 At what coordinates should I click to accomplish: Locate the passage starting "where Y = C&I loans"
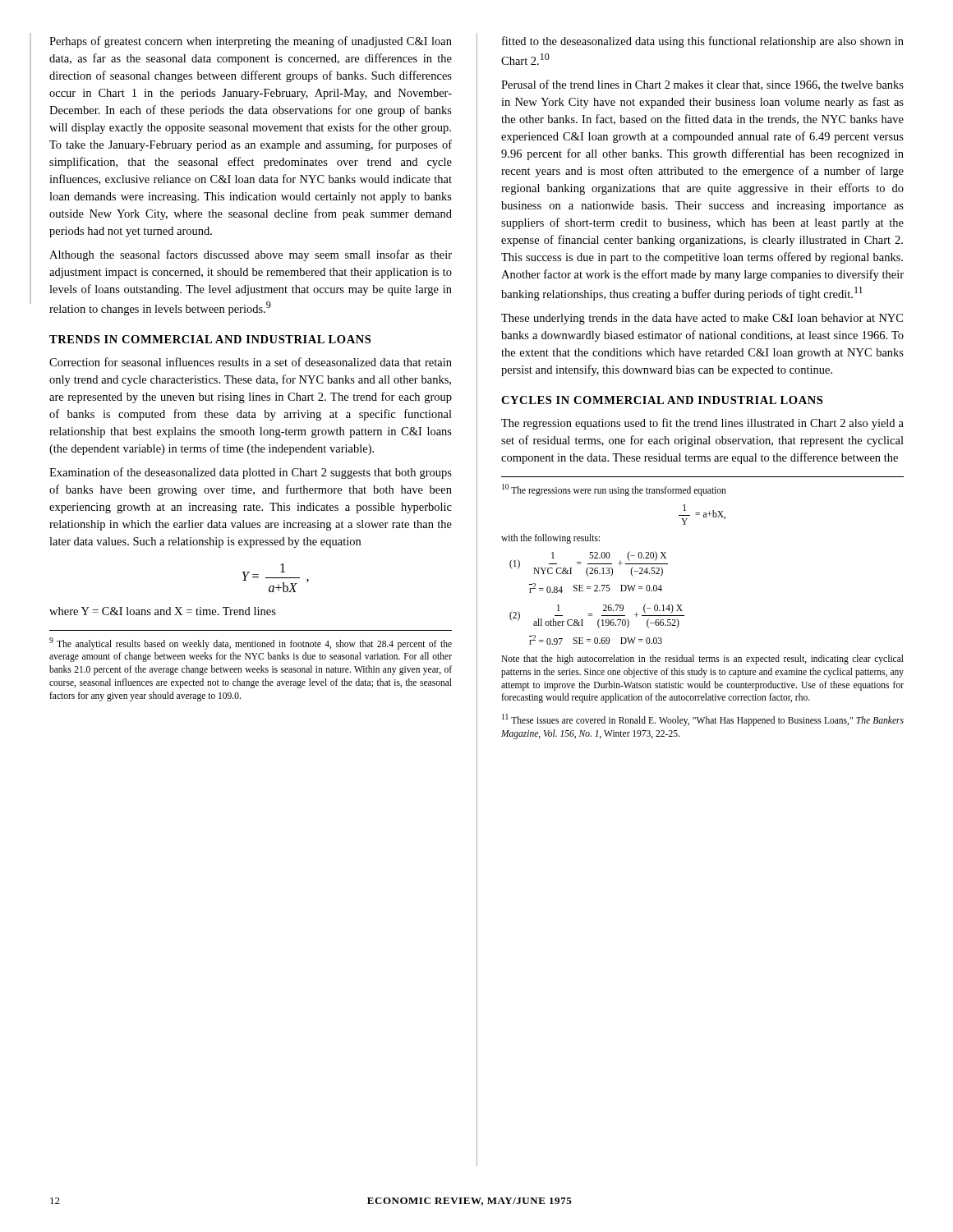(x=251, y=611)
